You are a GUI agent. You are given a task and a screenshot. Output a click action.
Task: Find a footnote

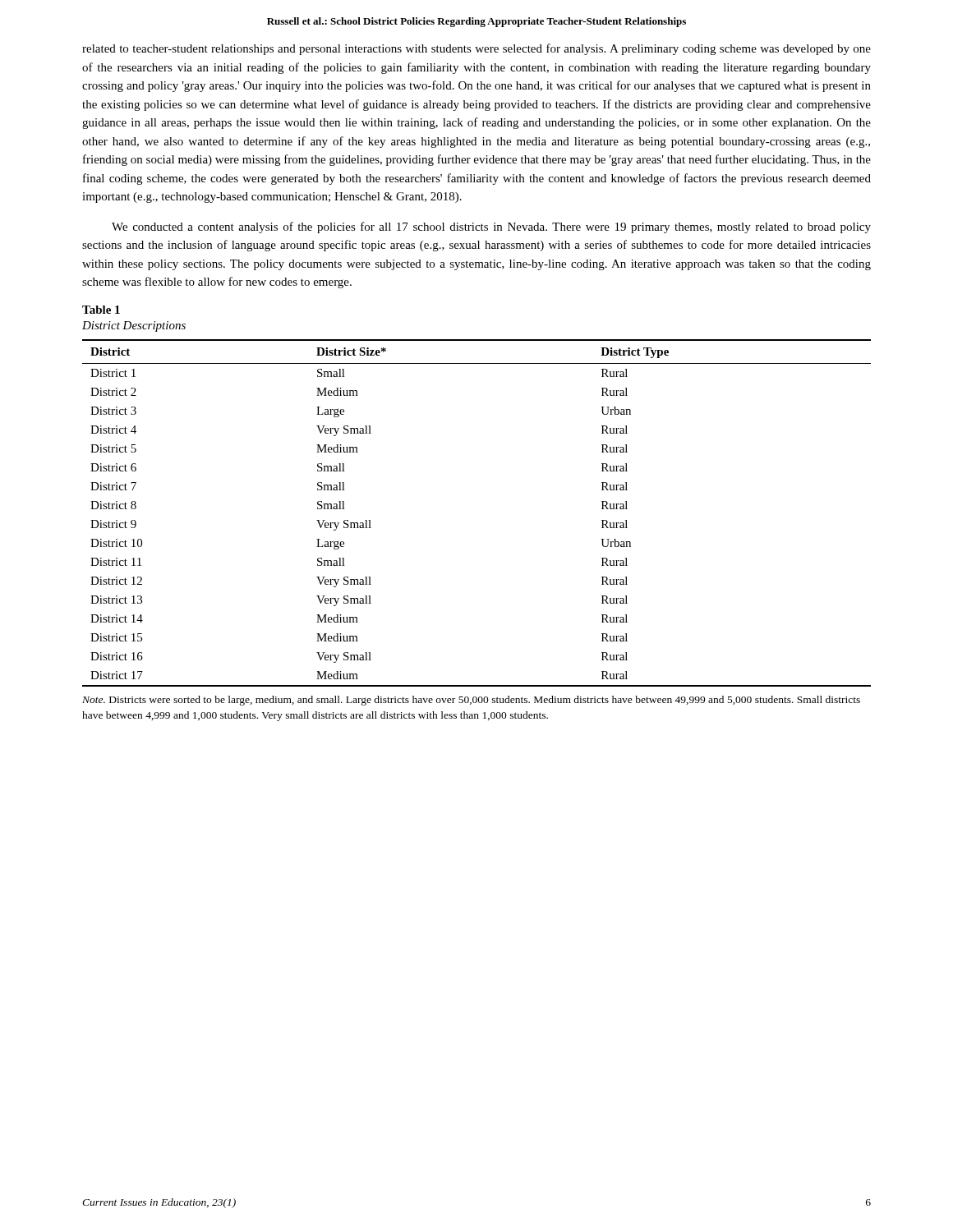[x=476, y=707]
